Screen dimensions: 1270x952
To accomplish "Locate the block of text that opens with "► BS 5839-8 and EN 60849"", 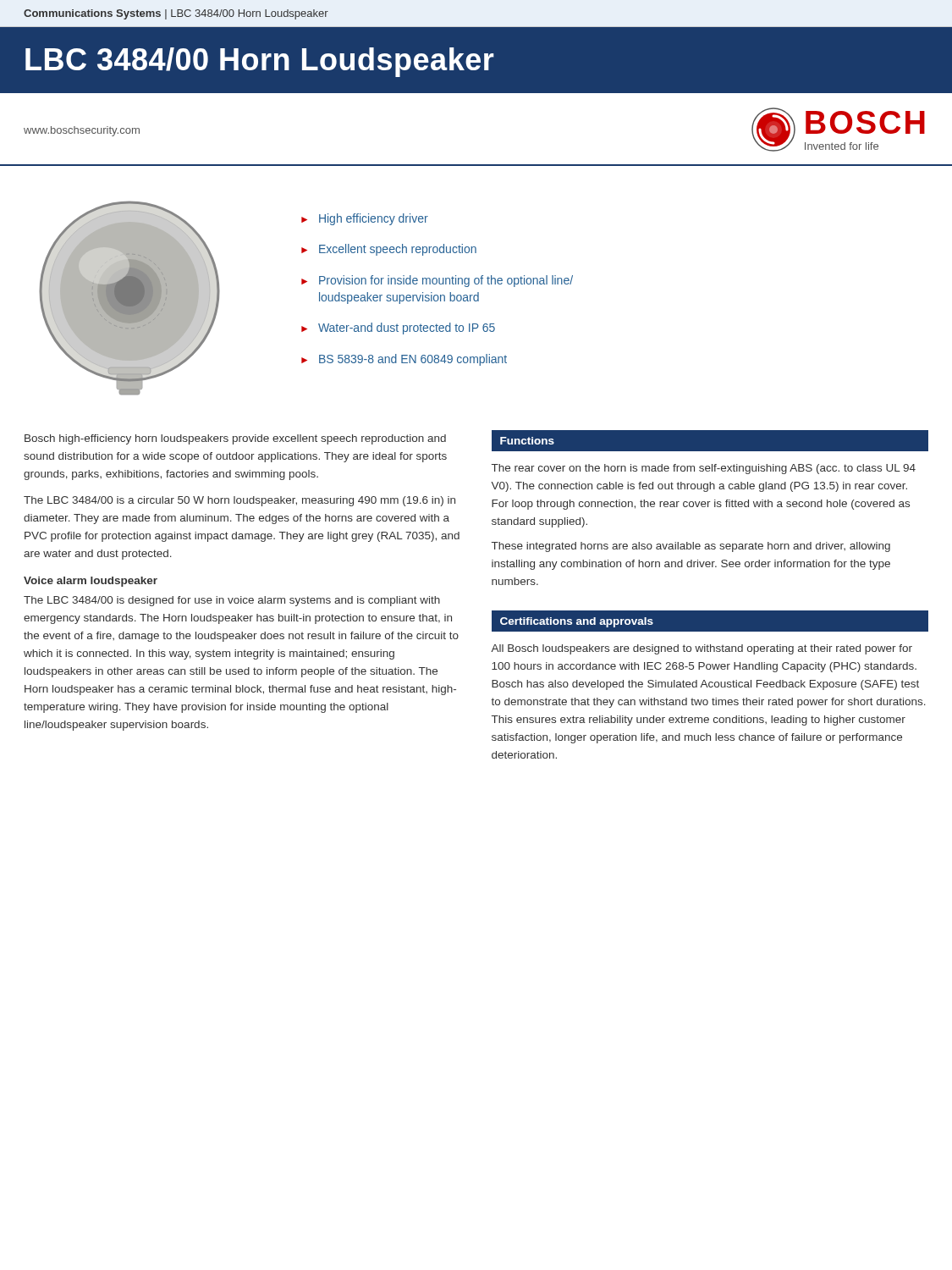I will [403, 359].
